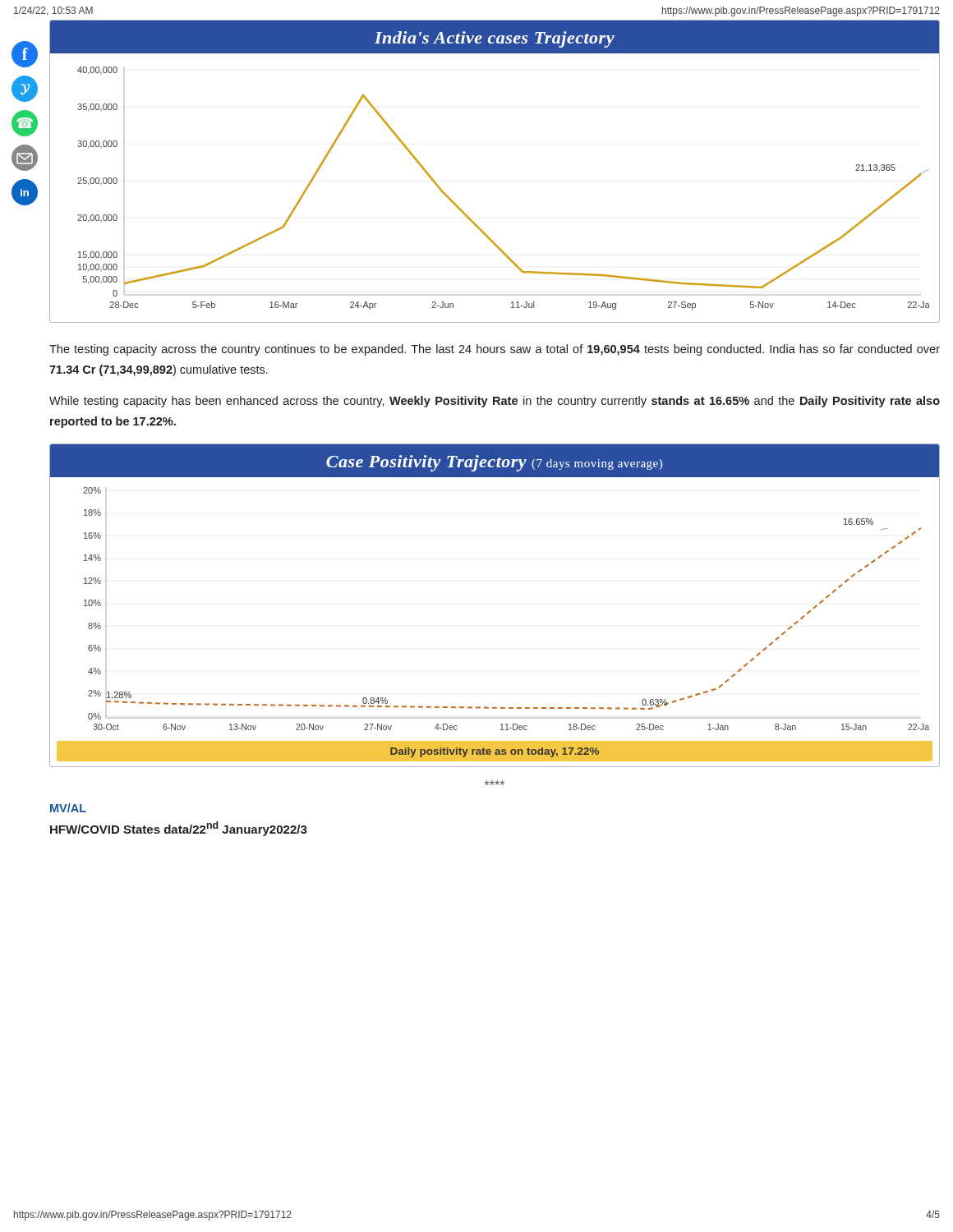Select the text block starting "The testing capacity"
The image size is (953, 1232).
[495, 359]
